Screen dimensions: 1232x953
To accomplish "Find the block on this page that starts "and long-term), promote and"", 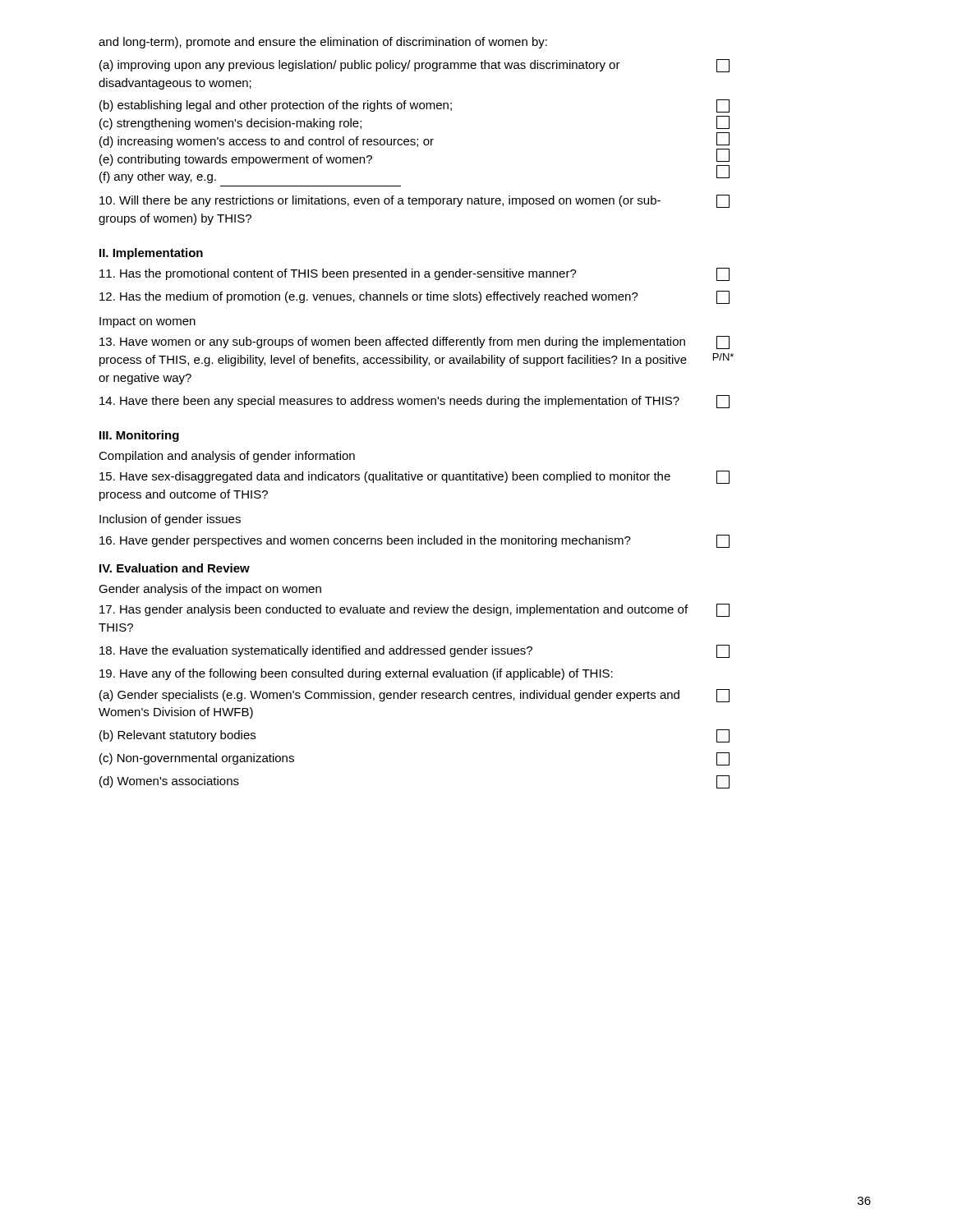I will point(323,41).
